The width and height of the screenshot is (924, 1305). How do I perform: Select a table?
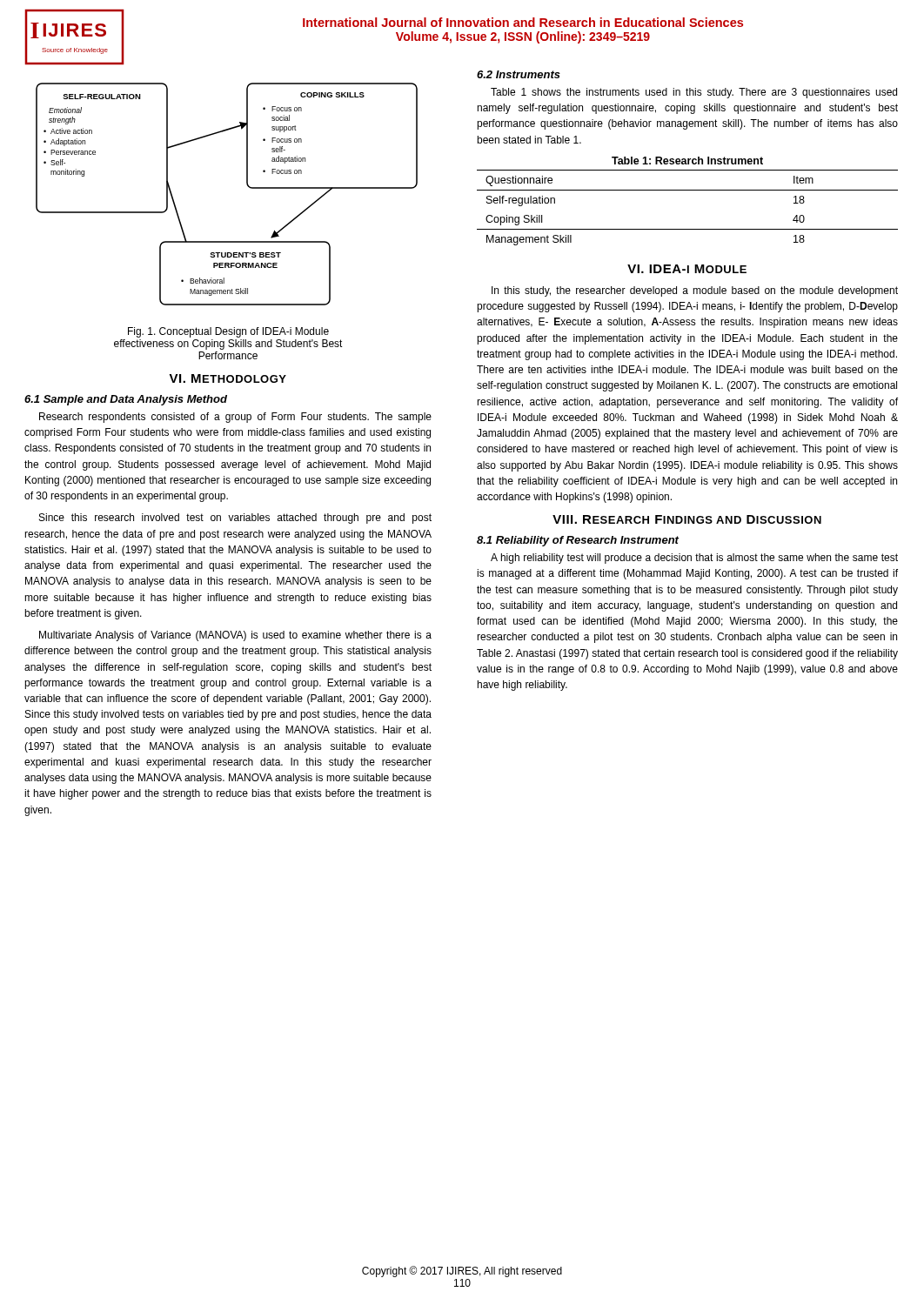click(x=687, y=202)
